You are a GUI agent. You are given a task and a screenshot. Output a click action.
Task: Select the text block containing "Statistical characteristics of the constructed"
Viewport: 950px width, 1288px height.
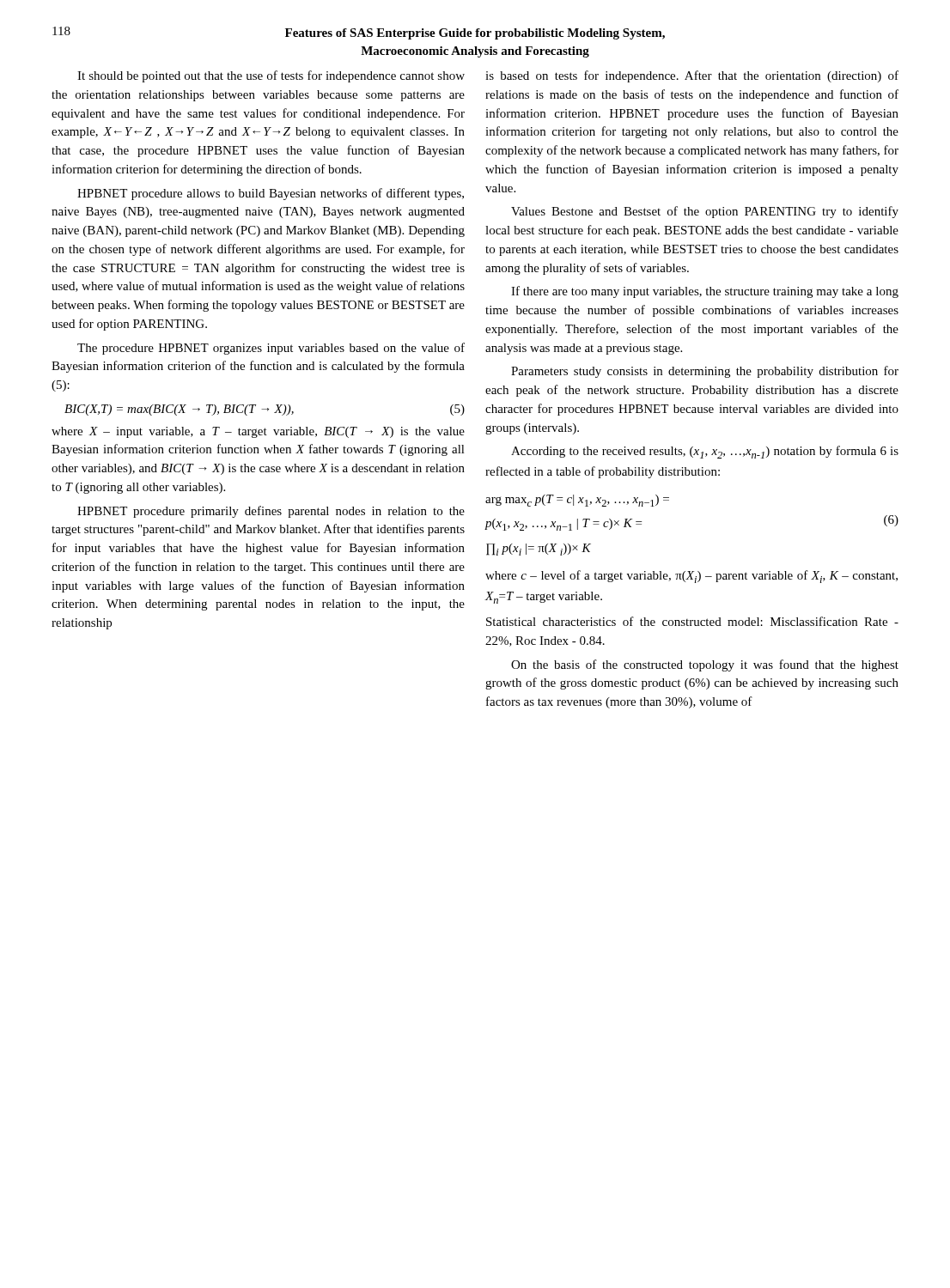coord(692,632)
